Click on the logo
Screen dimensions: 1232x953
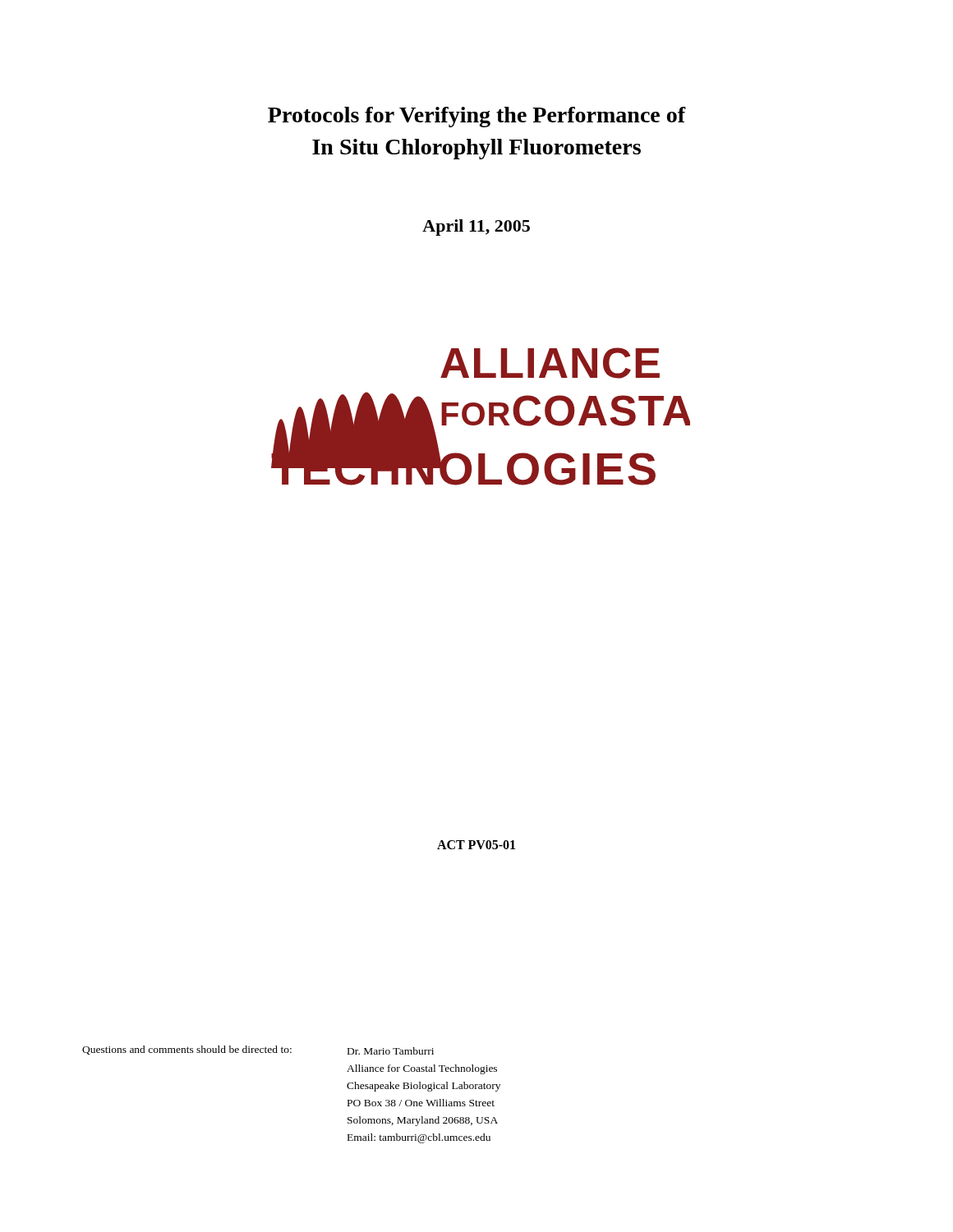(x=476, y=404)
